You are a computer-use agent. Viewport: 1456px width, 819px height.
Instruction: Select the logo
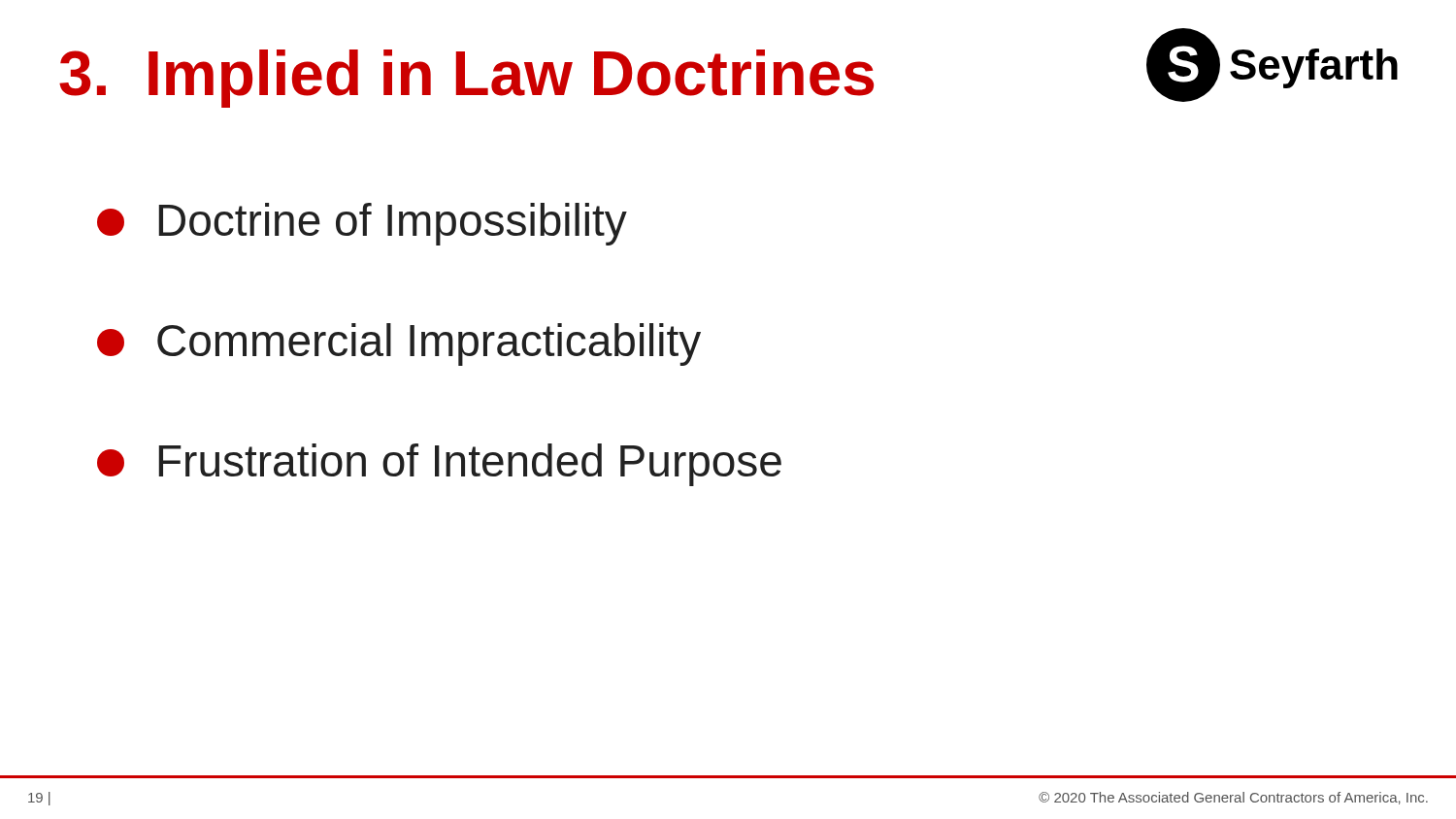1272,65
